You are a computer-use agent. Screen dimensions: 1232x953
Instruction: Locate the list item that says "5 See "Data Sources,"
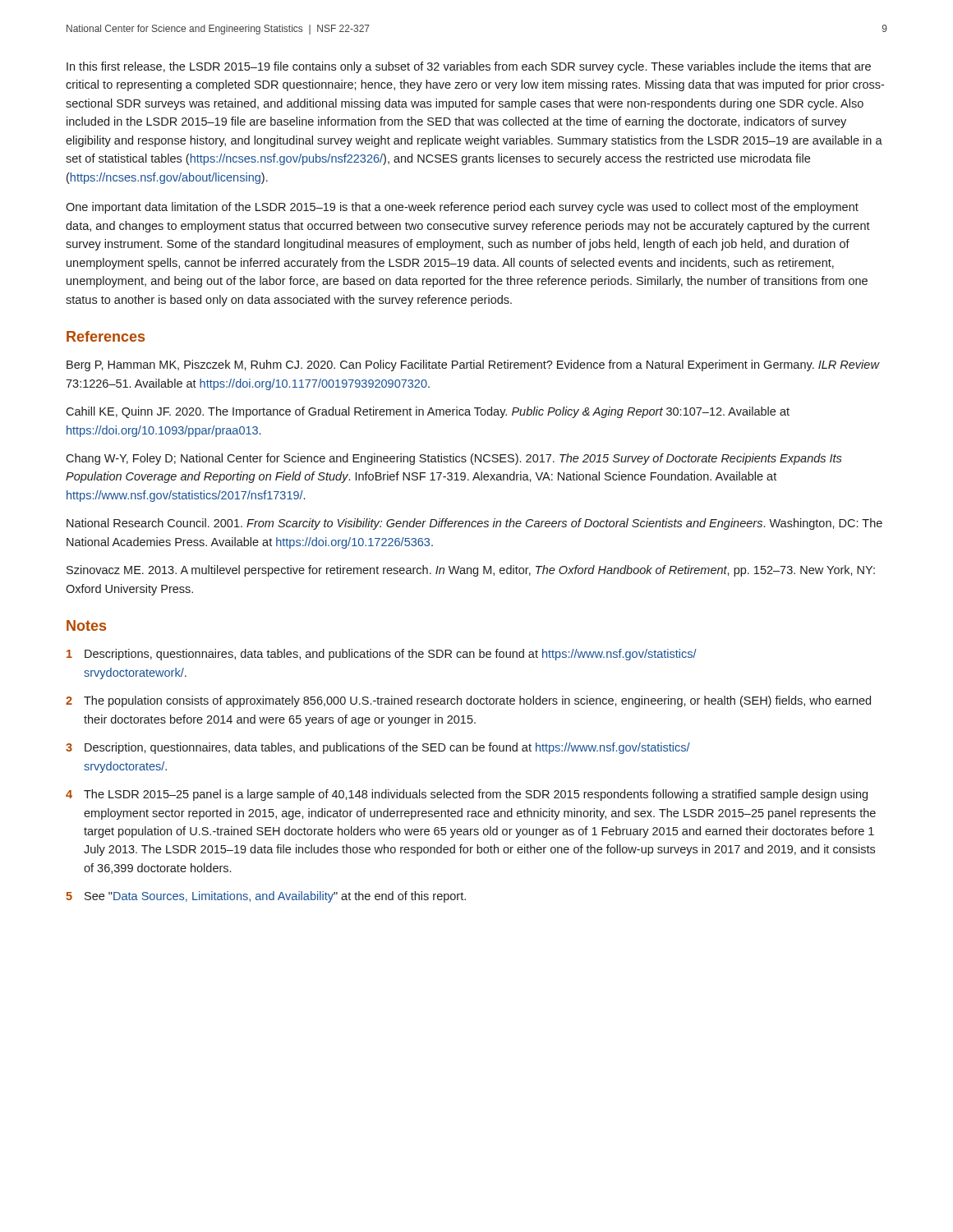point(476,897)
